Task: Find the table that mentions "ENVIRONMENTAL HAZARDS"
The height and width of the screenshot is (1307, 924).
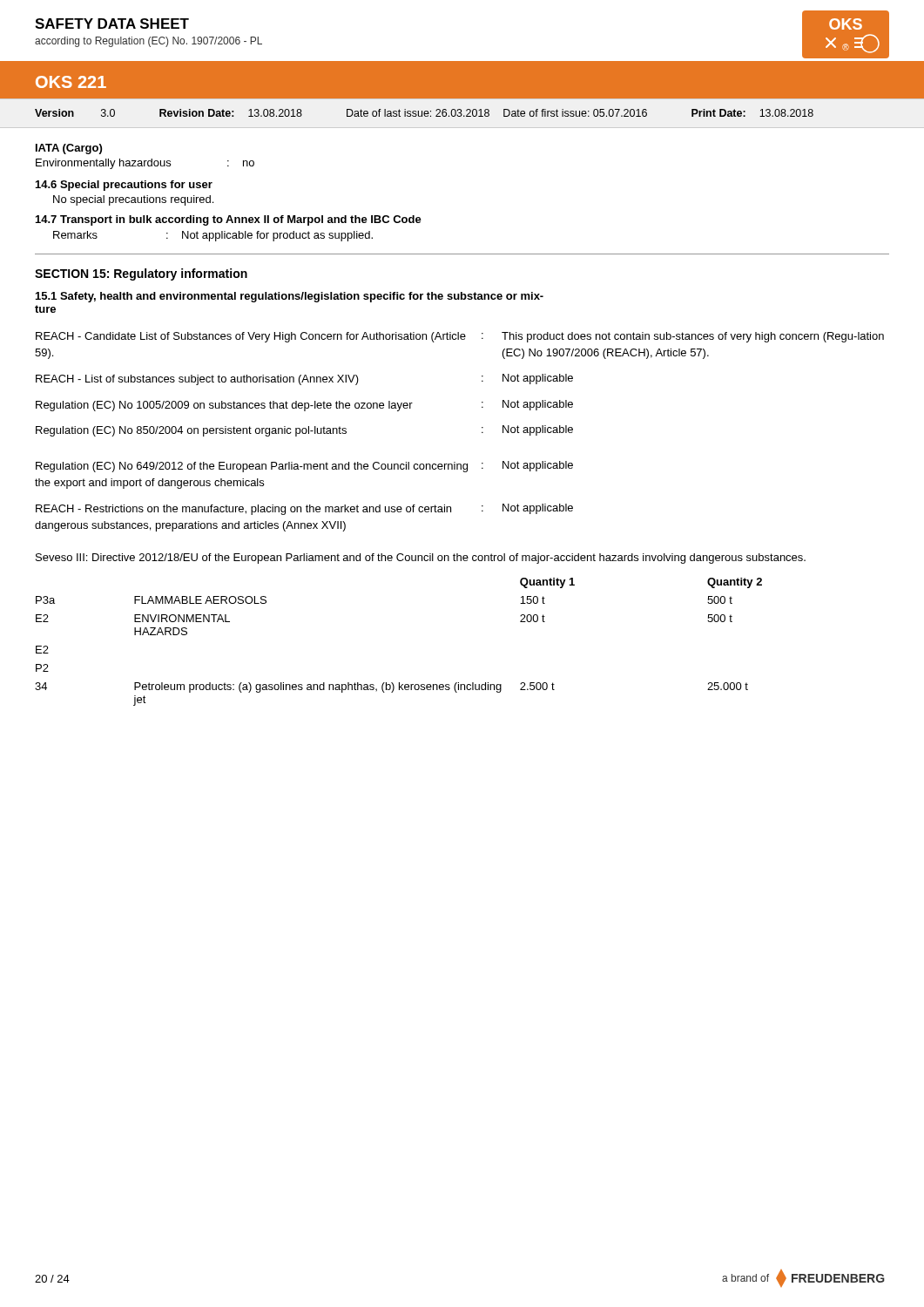Action: (462, 641)
